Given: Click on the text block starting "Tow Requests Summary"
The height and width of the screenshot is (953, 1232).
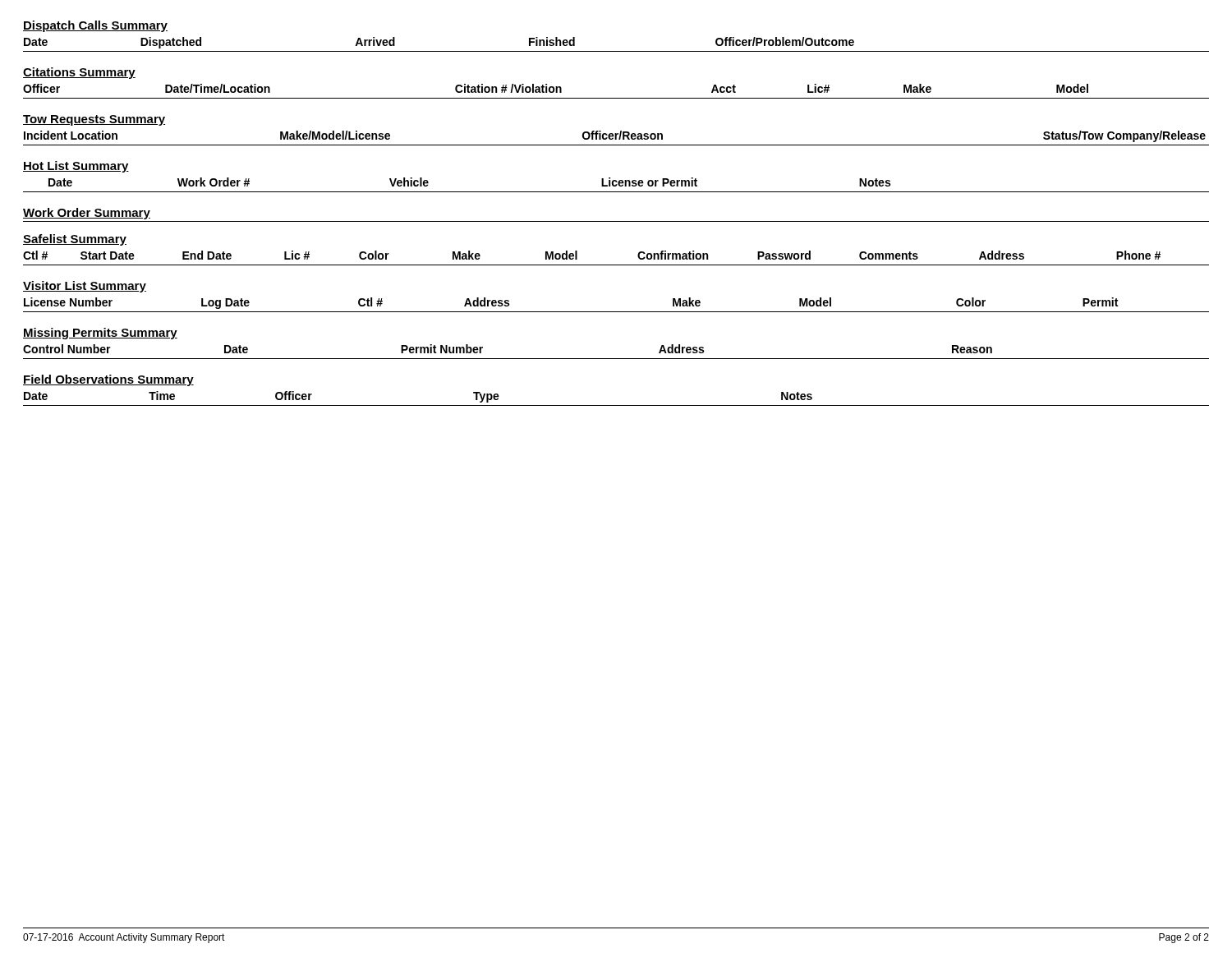Looking at the screenshot, I should click(x=94, y=119).
